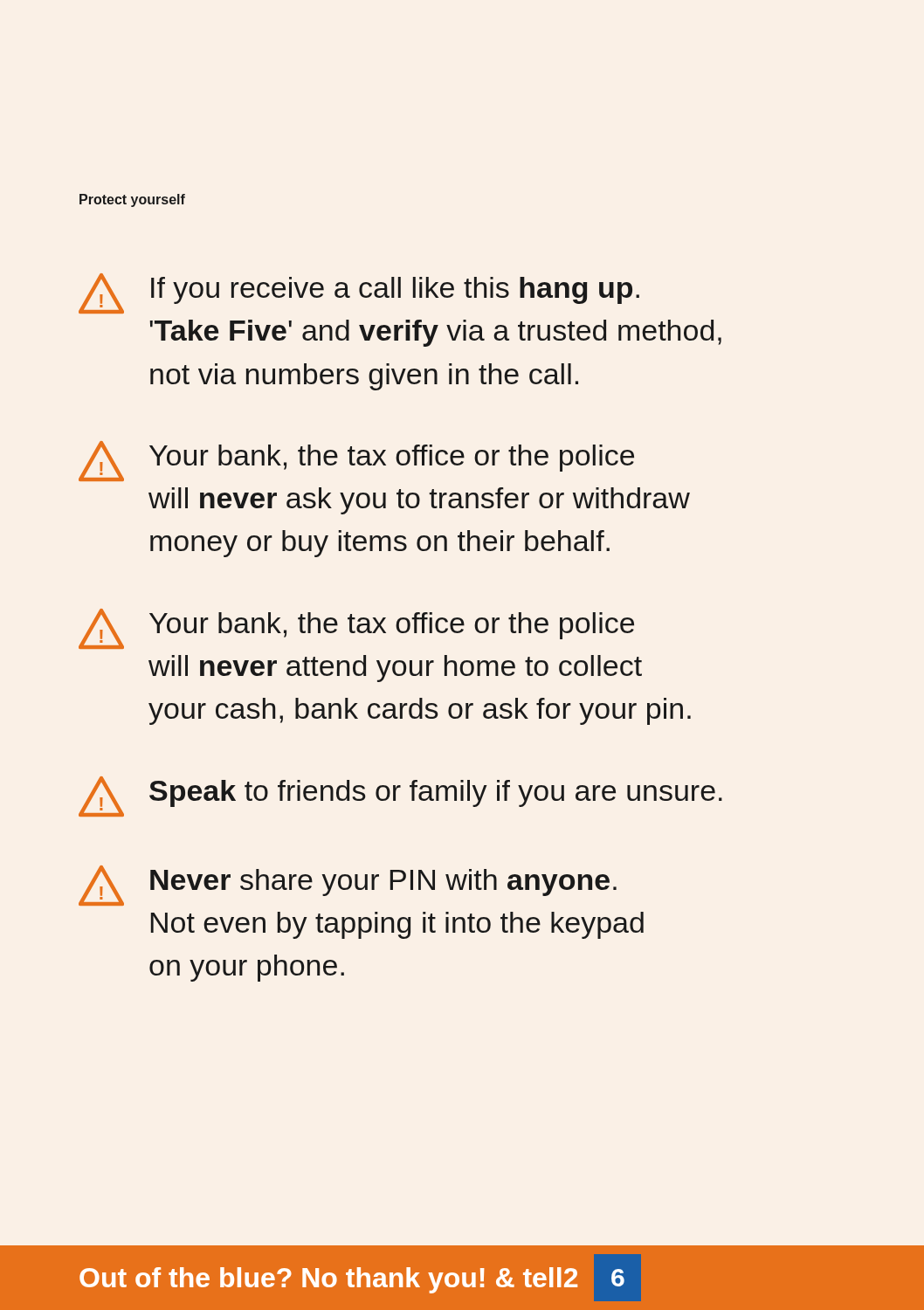Point to the text block starting "Protect yourself"
924x1310 pixels.
pos(132,200)
